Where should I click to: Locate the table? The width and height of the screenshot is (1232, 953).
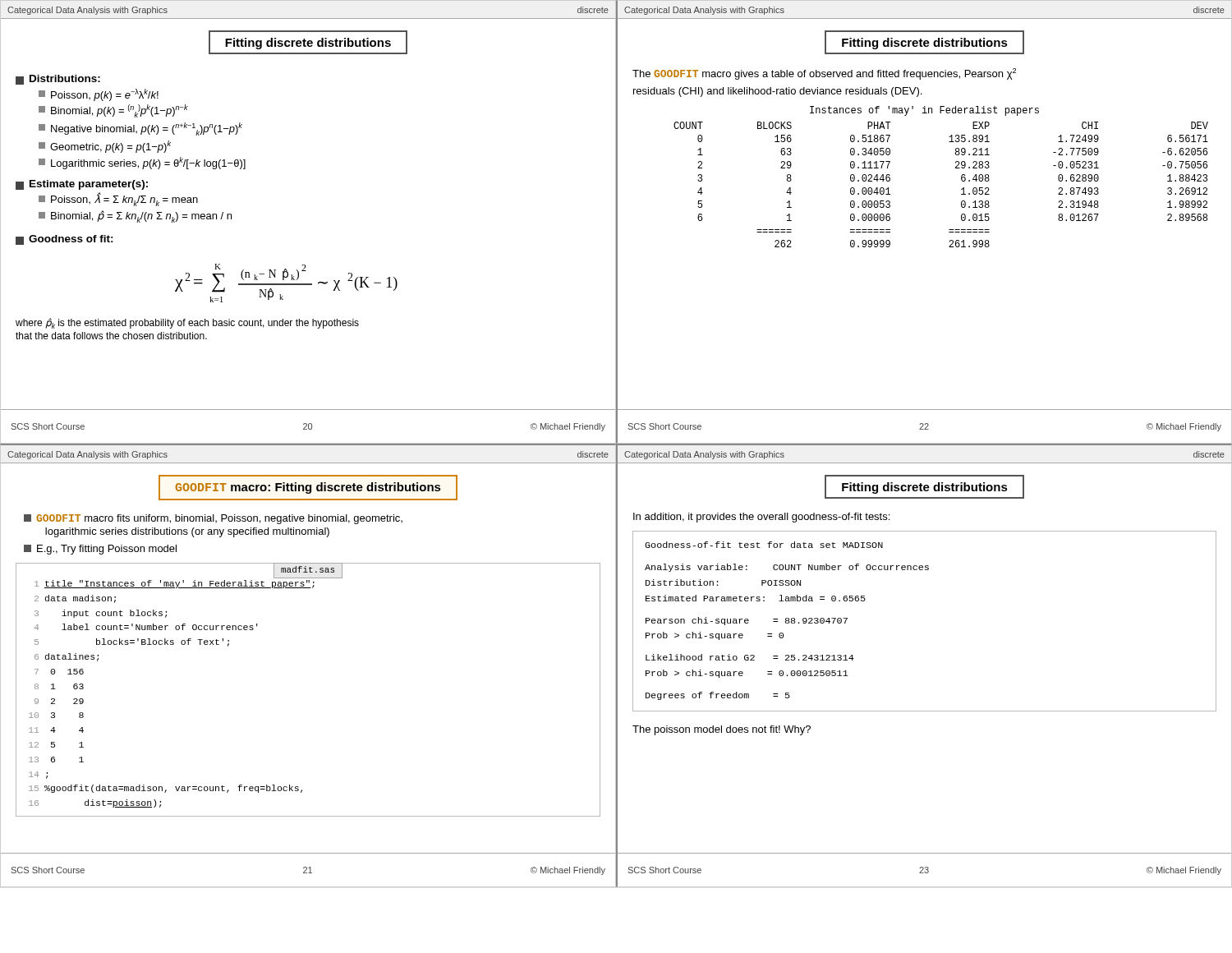pos(924,179)
